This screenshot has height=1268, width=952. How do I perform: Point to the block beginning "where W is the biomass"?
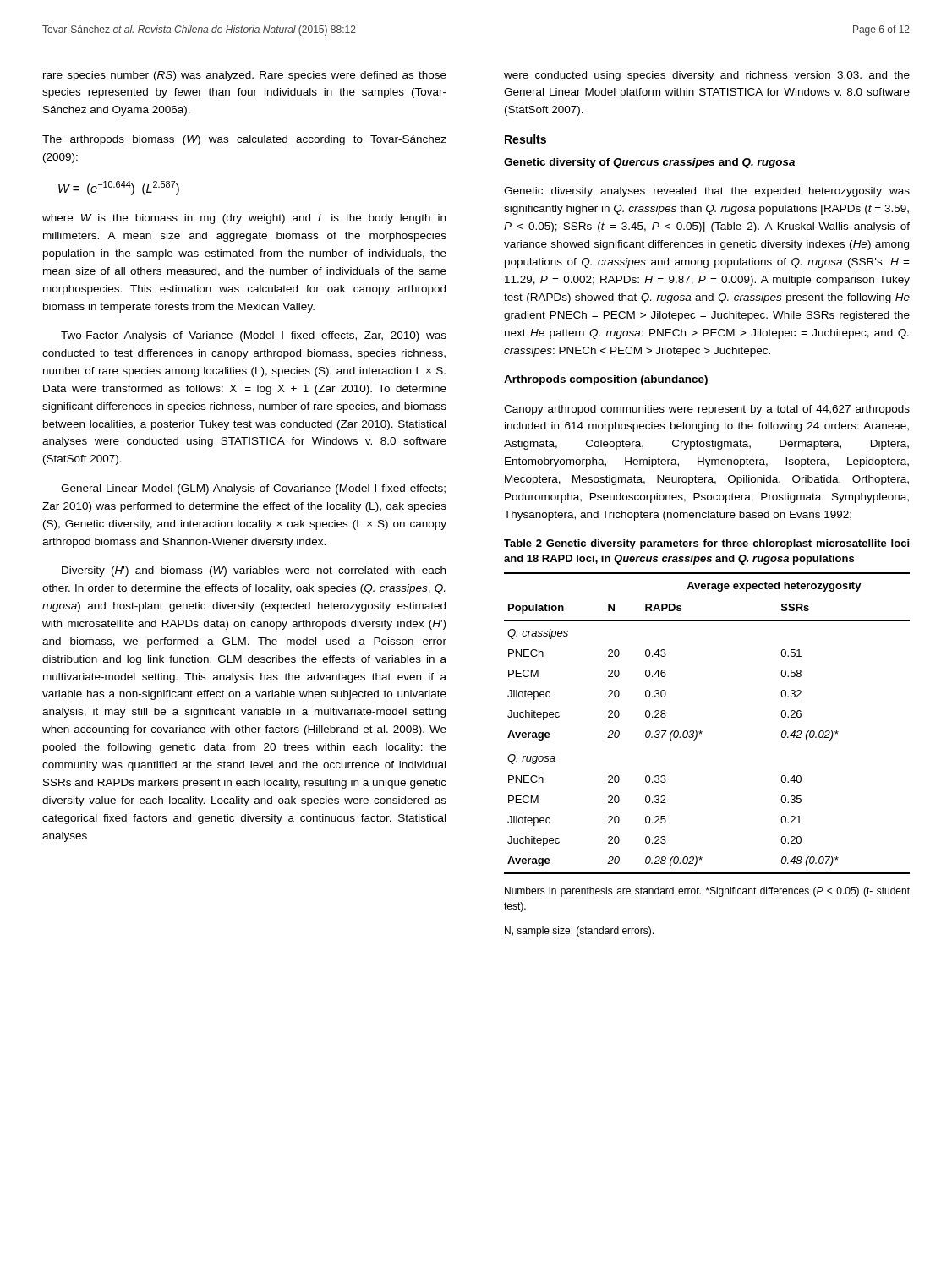[x=244, y=527]
